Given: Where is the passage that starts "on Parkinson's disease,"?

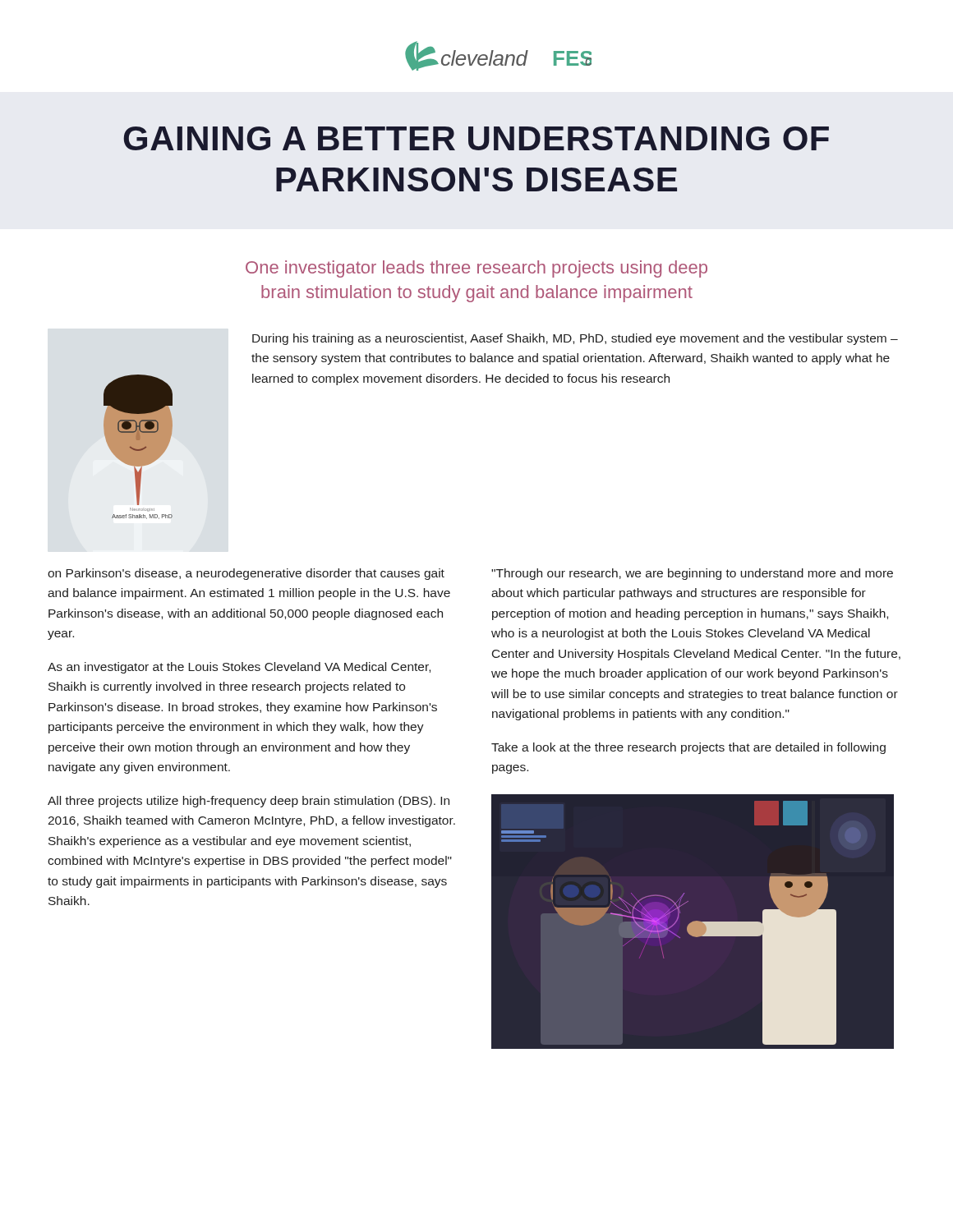Looking at the screenshot, I should coord(249,603).
